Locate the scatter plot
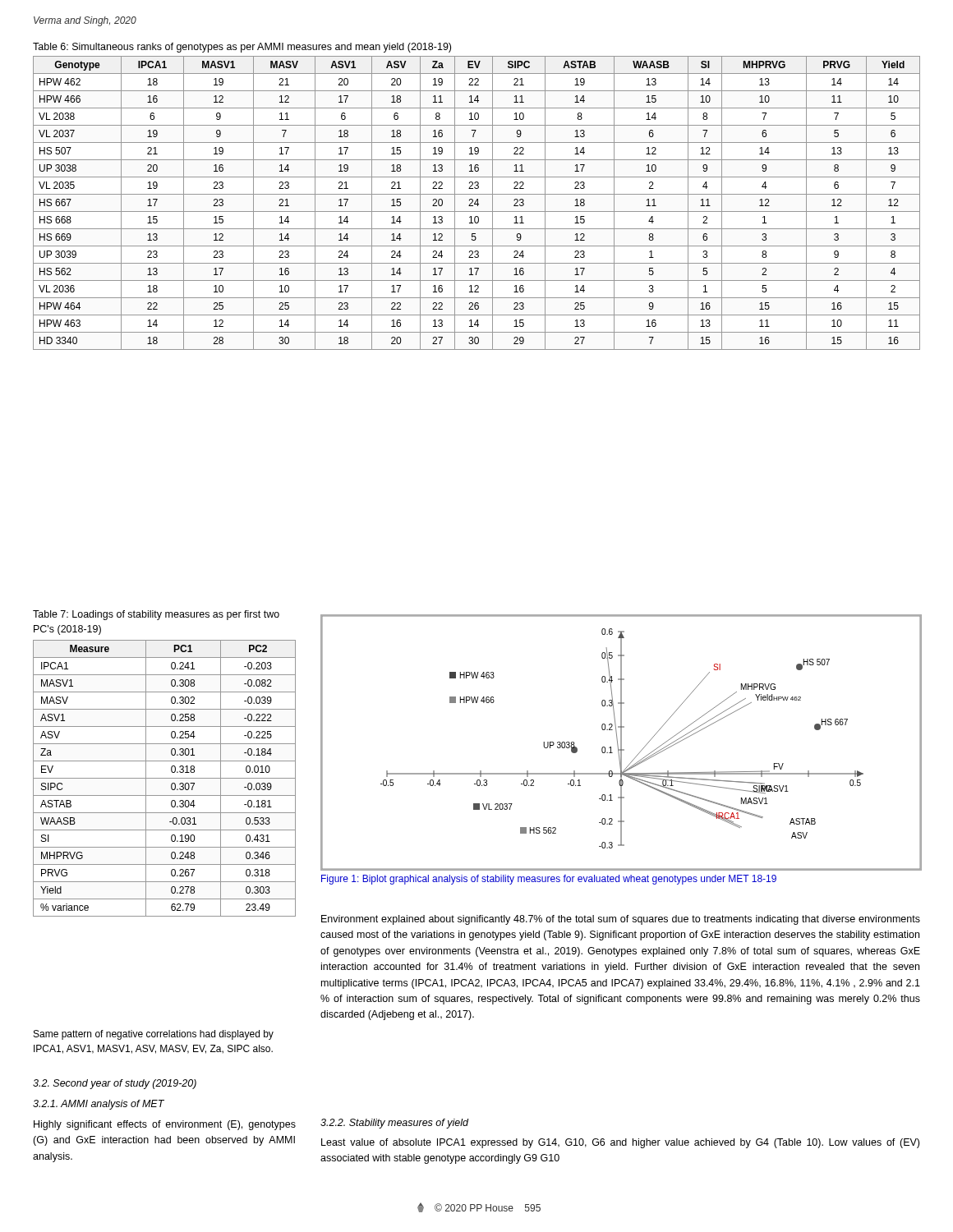 [621, 743]
